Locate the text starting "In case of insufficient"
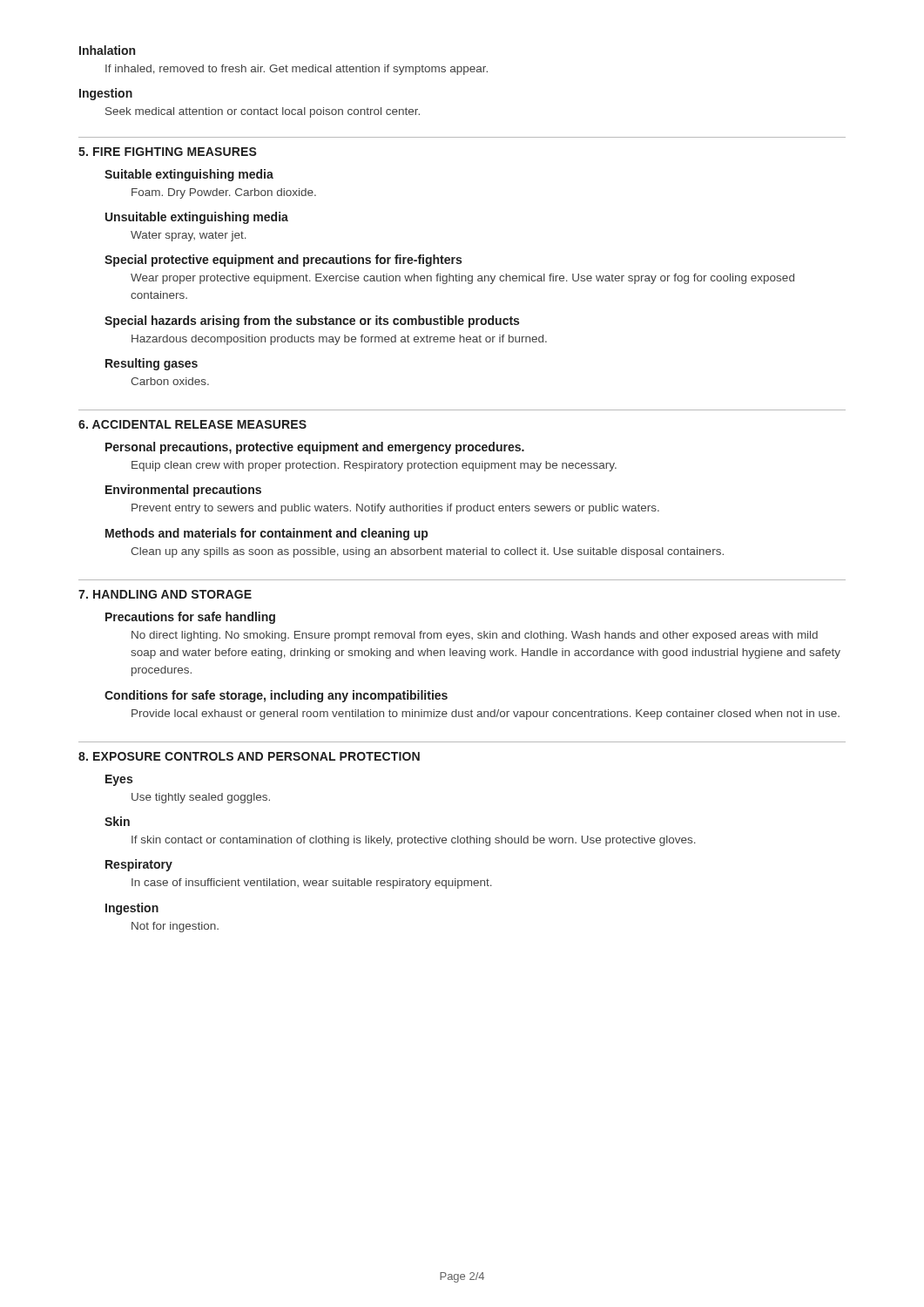The image size is (924, 1307). click(312, 882)
